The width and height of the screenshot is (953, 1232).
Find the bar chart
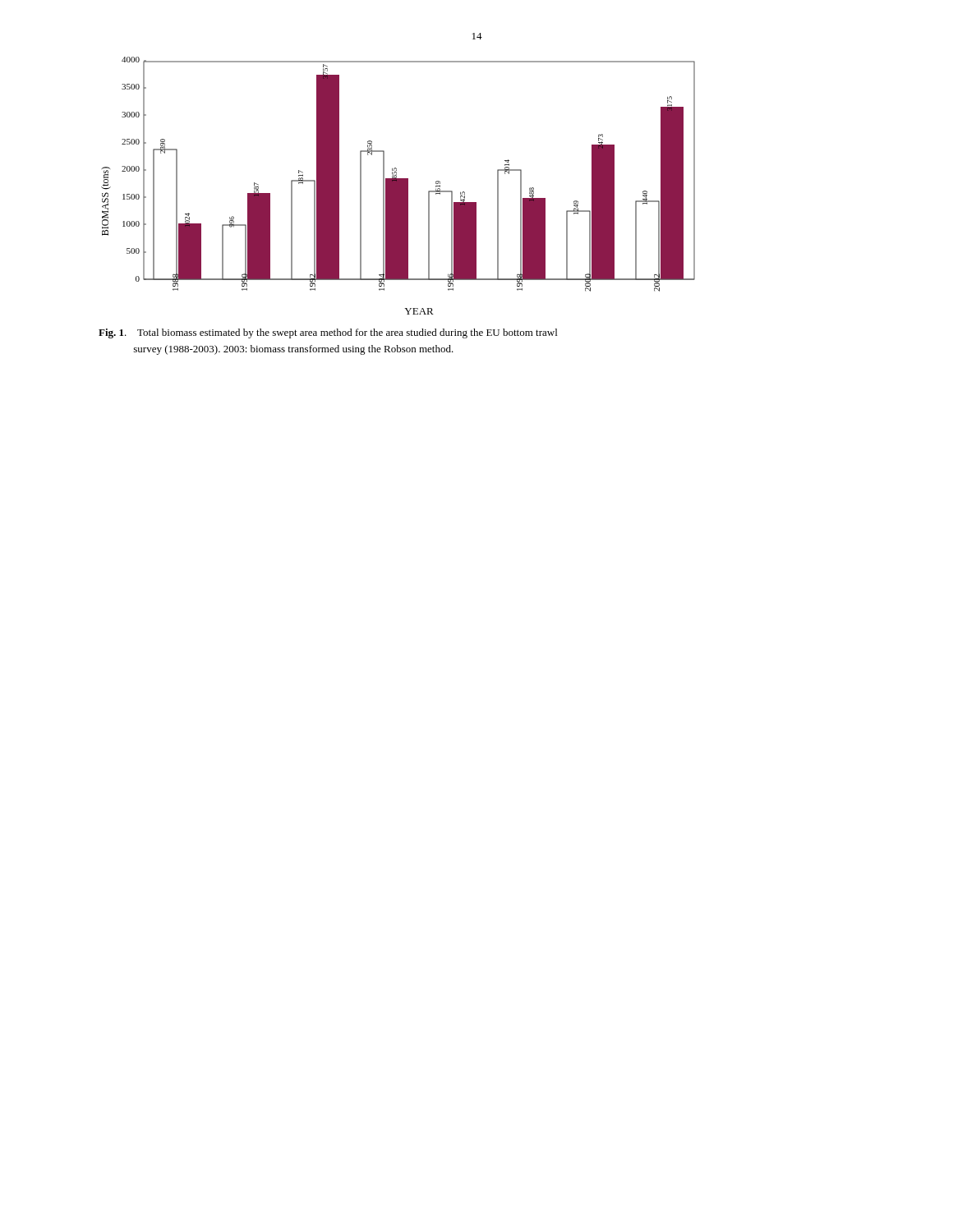(403, 186)
